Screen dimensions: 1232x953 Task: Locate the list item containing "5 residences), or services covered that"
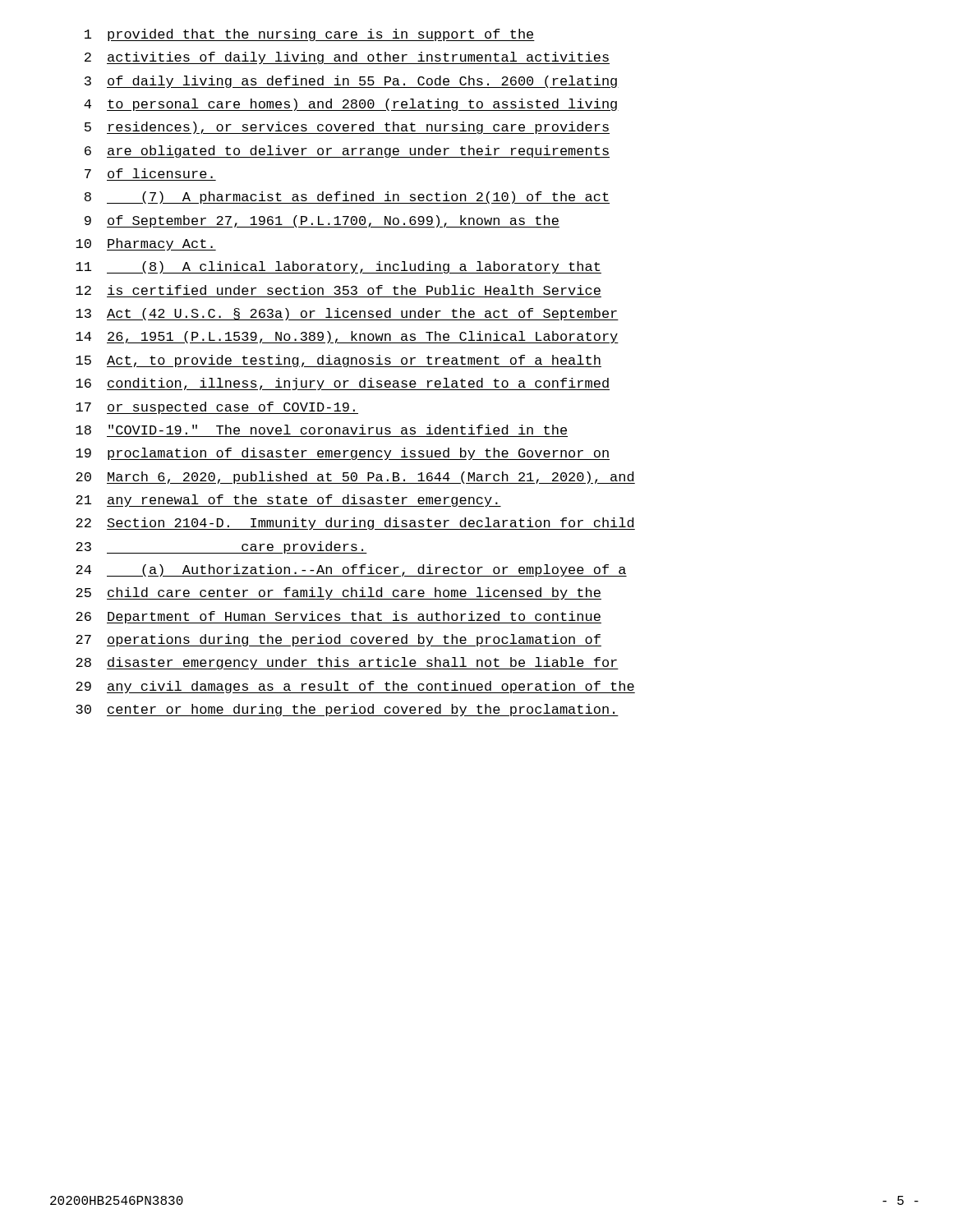[485, 129]
